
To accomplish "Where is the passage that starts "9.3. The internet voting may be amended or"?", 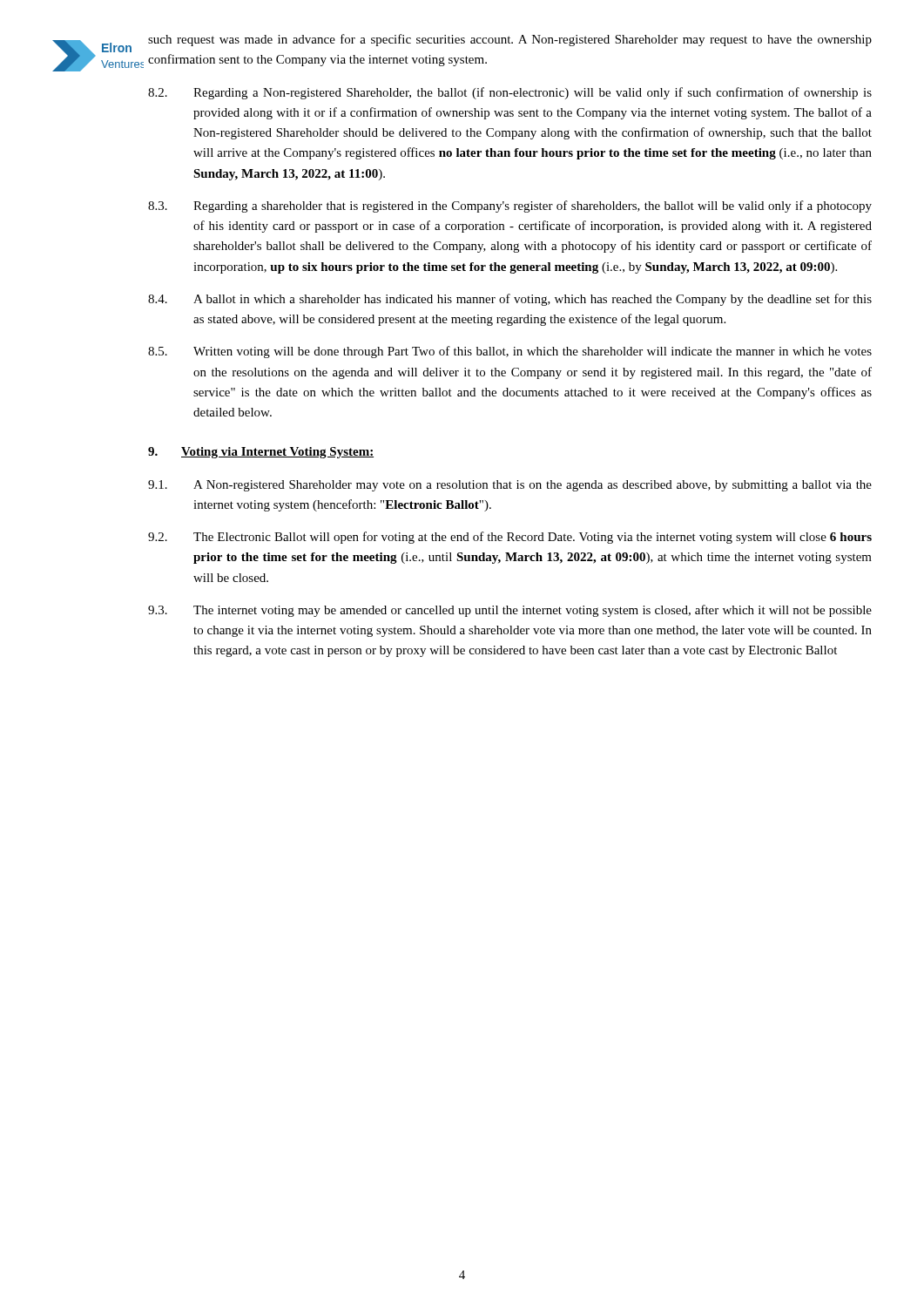I will pyautogui.click(x=510, y=631).
